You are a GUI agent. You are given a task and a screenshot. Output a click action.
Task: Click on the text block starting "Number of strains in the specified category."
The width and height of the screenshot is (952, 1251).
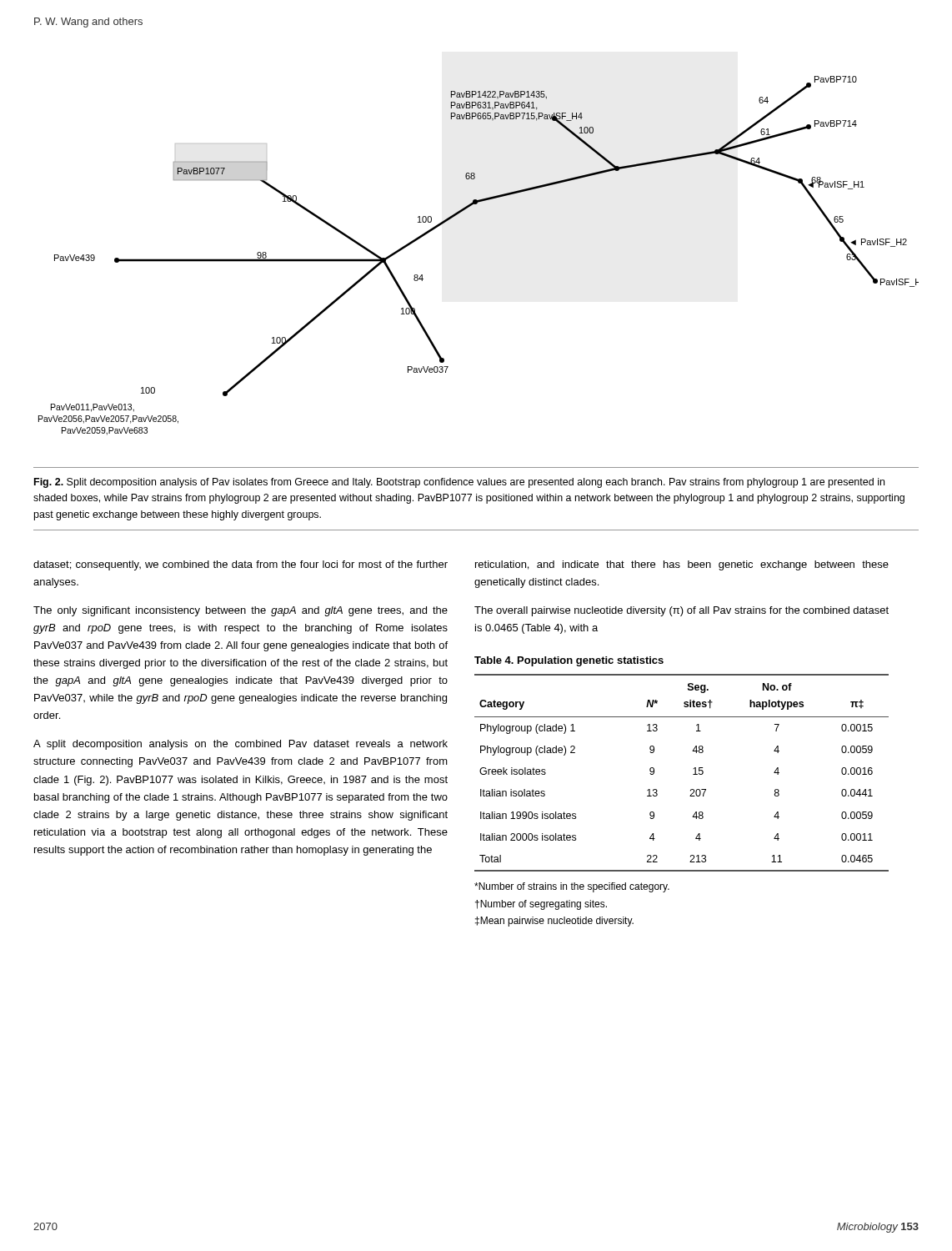coord(572,904)
